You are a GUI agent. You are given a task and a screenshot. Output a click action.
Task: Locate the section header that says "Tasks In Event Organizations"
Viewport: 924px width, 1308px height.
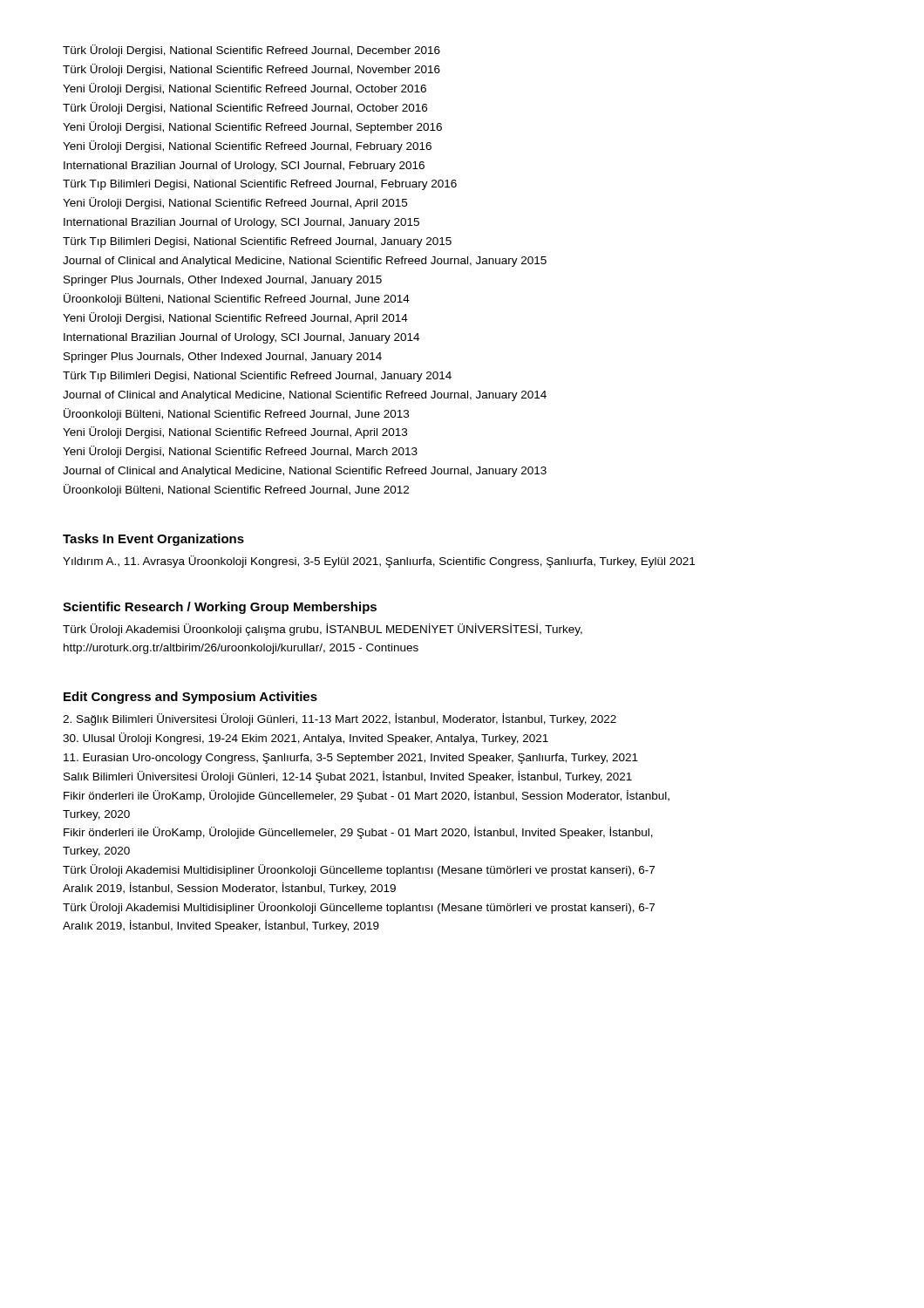click(x=153, y=539)
